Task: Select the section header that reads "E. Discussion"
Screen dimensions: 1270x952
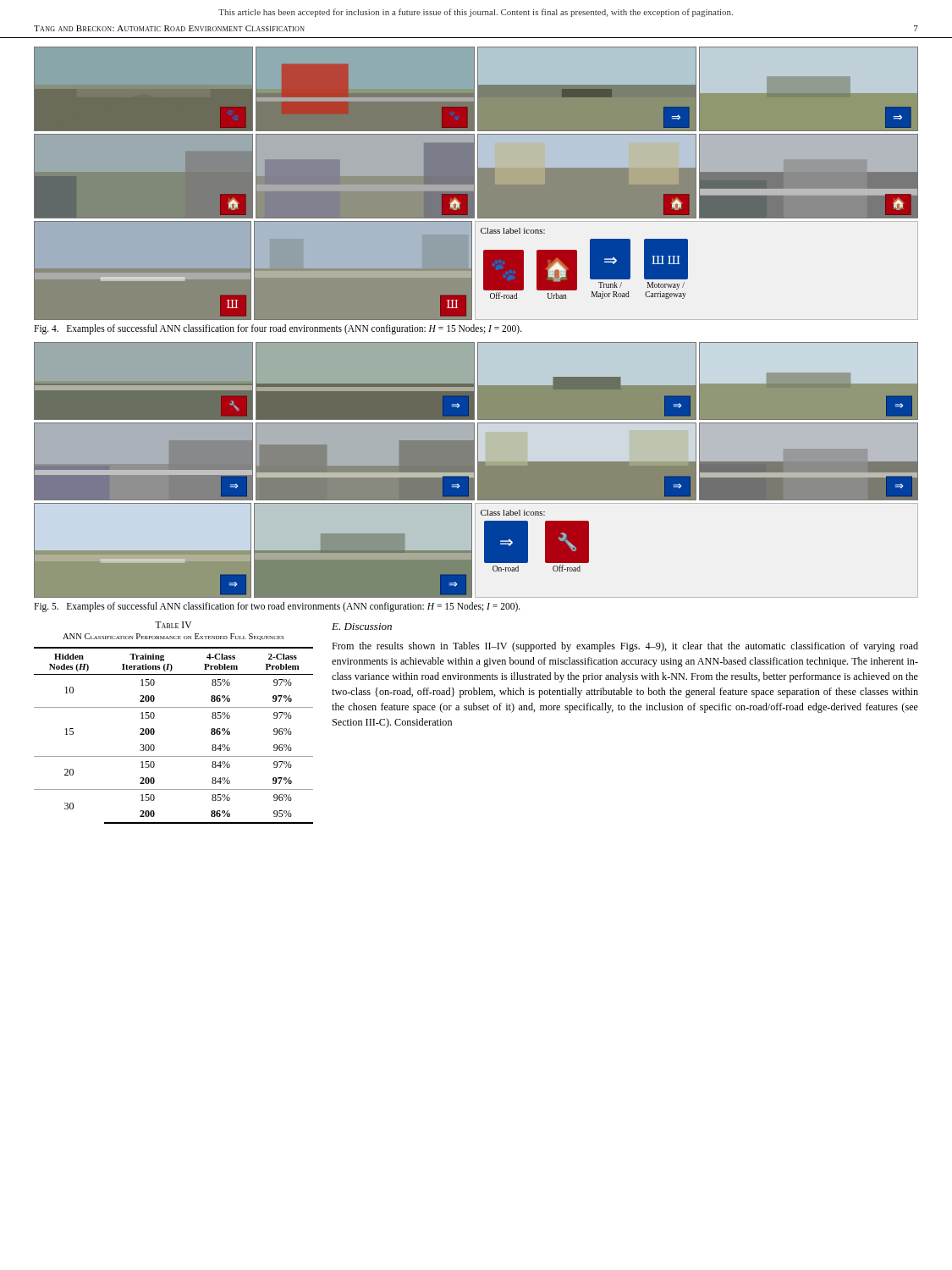Action: 362,626
